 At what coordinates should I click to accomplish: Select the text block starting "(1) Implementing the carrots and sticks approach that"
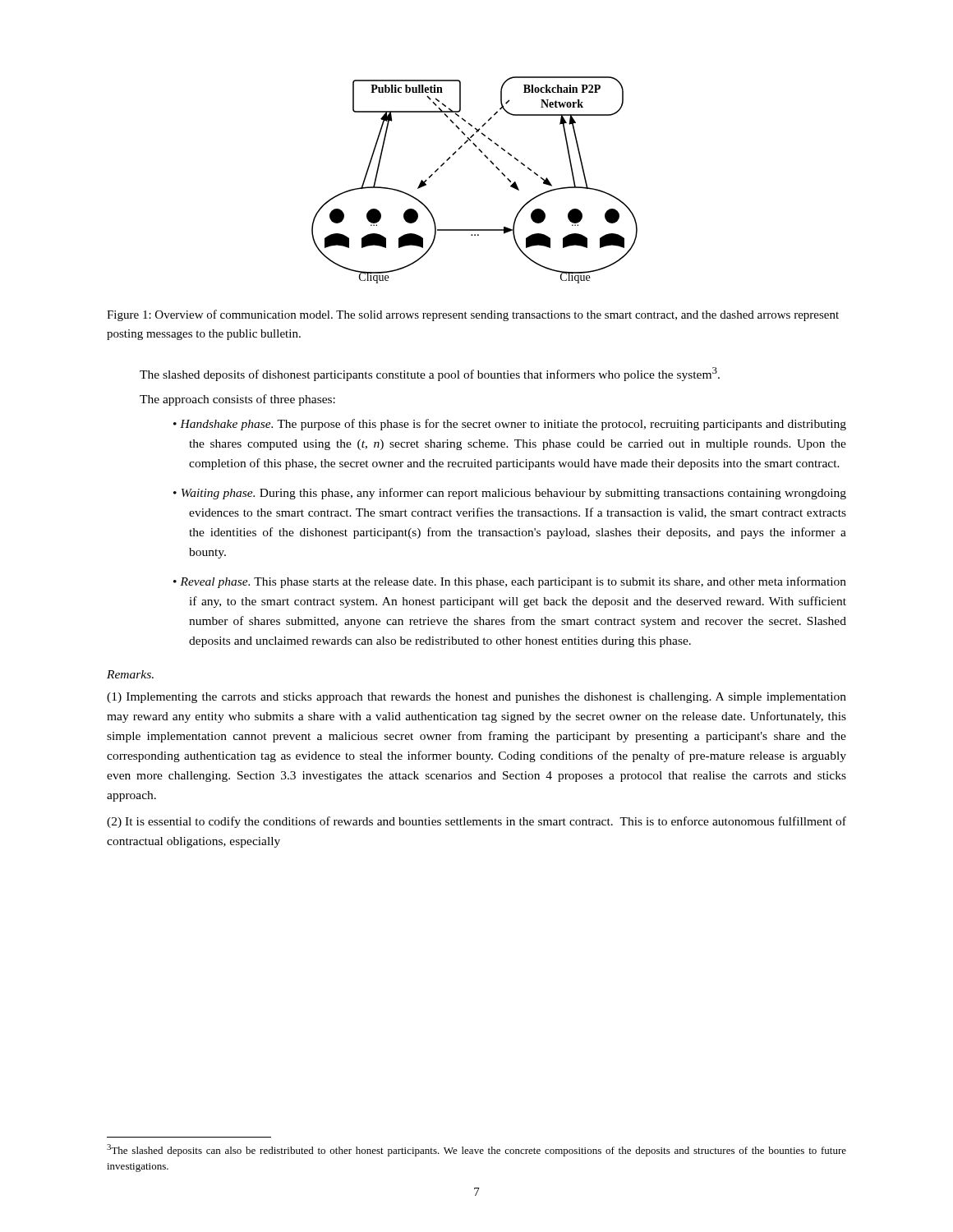pos(476,746)
